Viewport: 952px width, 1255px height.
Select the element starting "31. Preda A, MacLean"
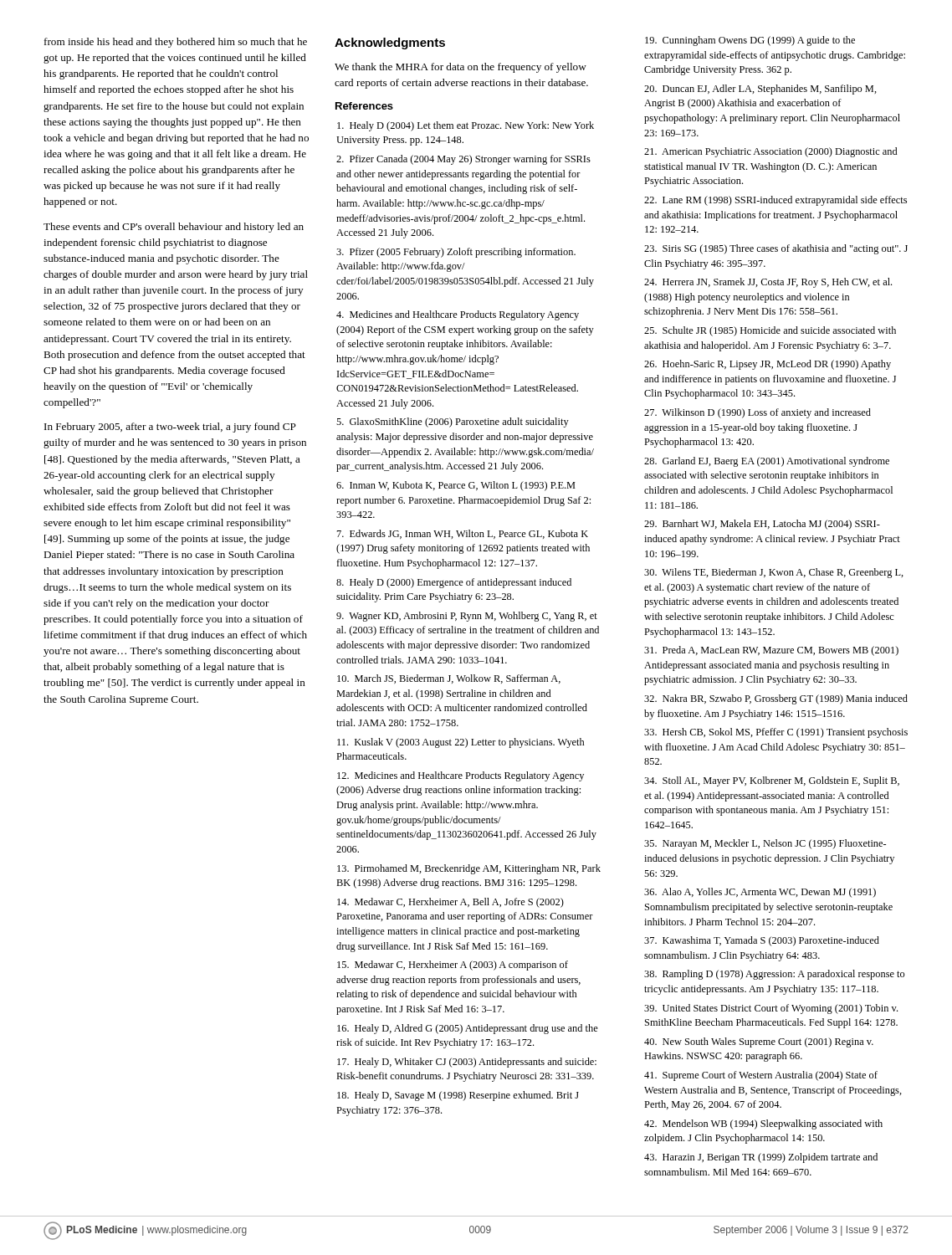[771, 665]
